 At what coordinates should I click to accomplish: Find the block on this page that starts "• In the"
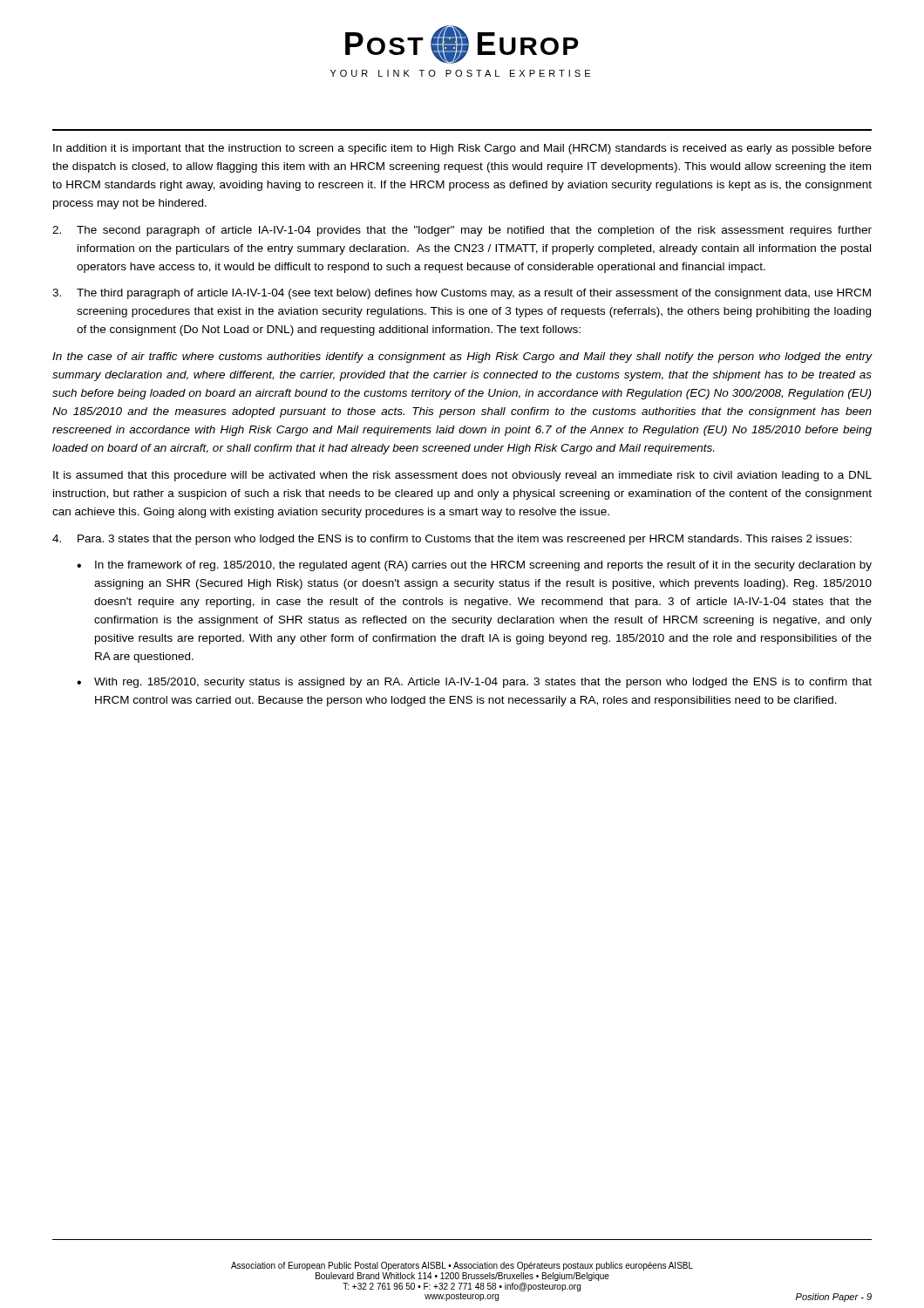tap(474, 611)
